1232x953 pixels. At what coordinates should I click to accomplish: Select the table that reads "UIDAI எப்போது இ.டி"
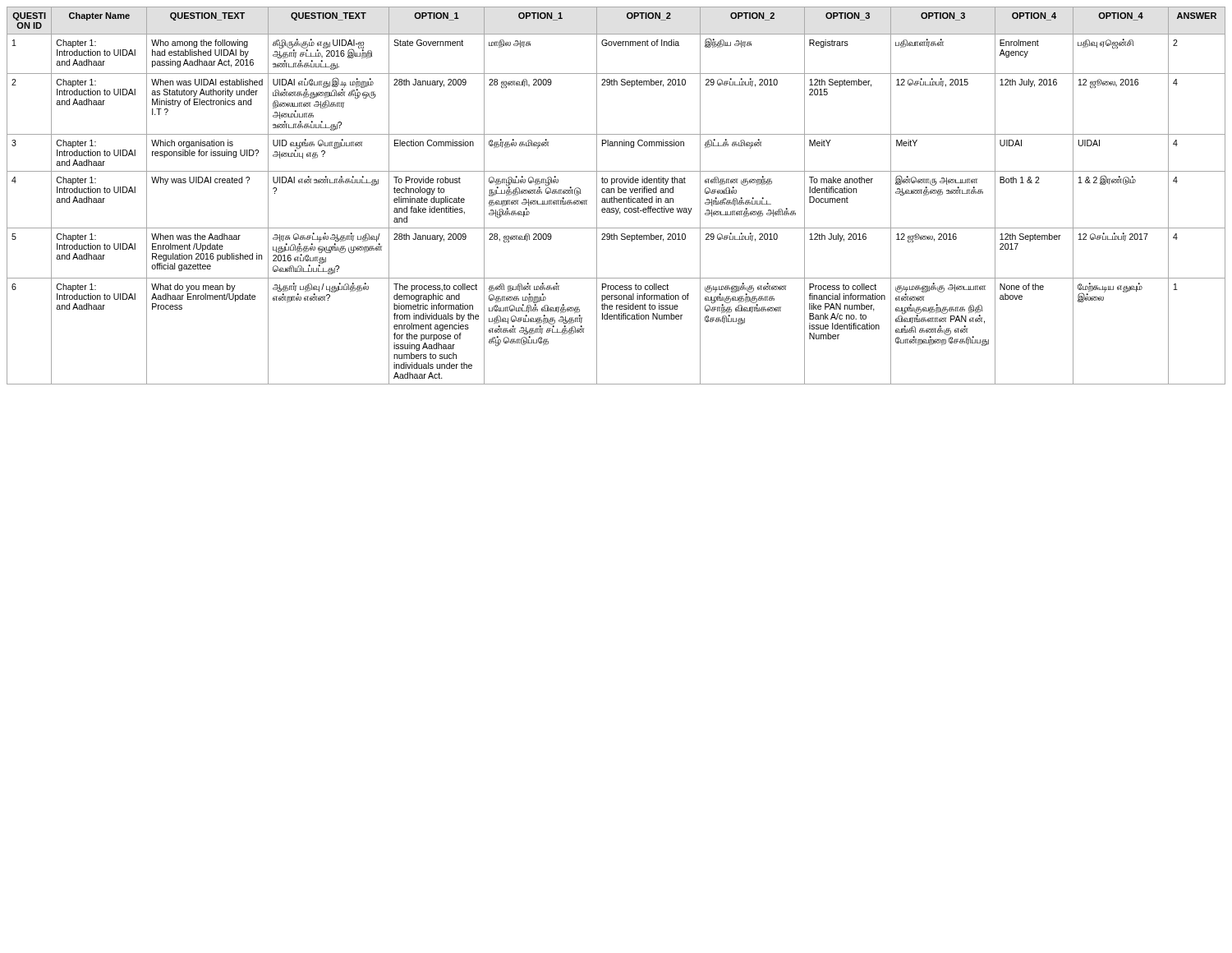[616, 196]
